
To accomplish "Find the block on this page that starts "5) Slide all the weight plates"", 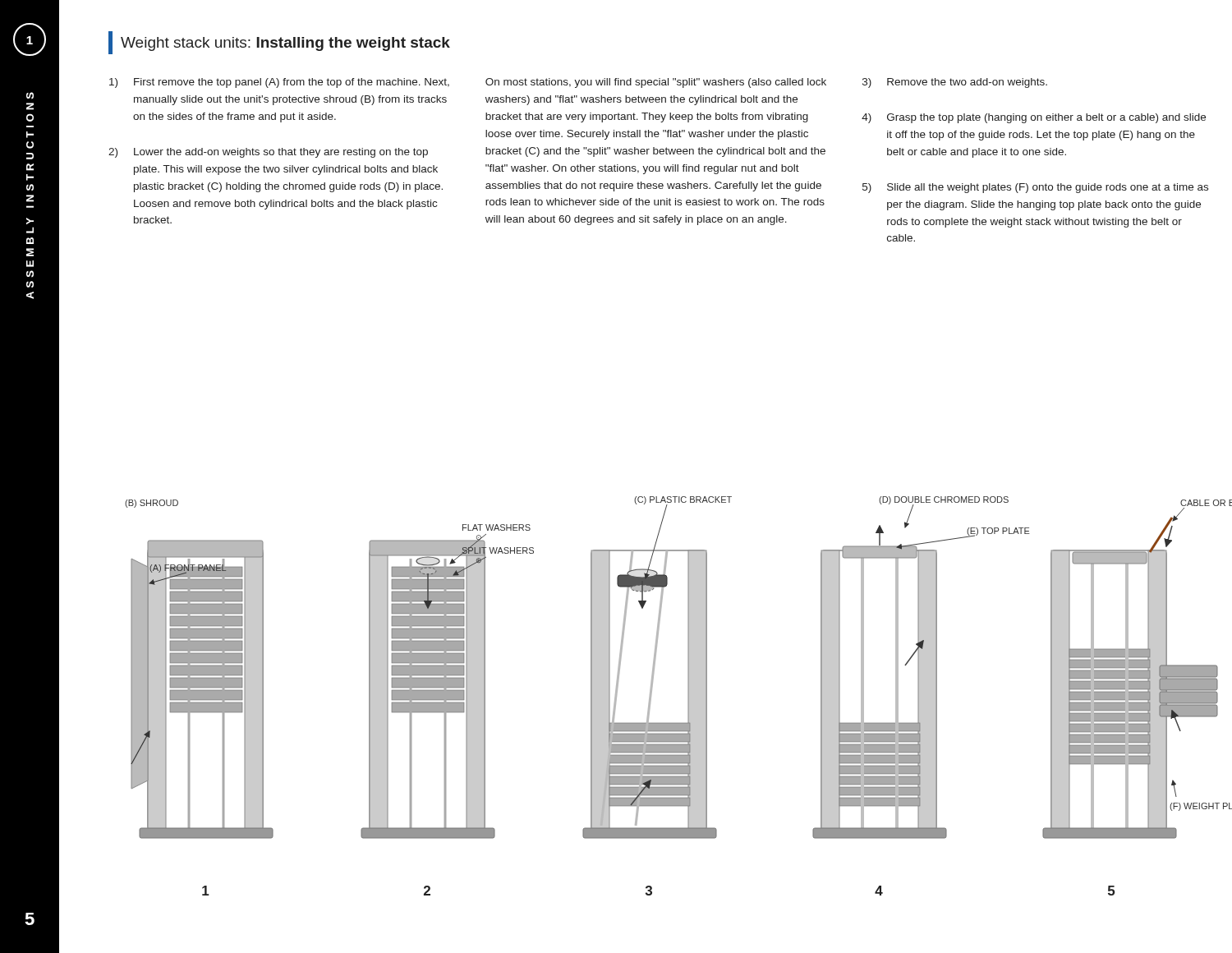I will (1035, 213).
